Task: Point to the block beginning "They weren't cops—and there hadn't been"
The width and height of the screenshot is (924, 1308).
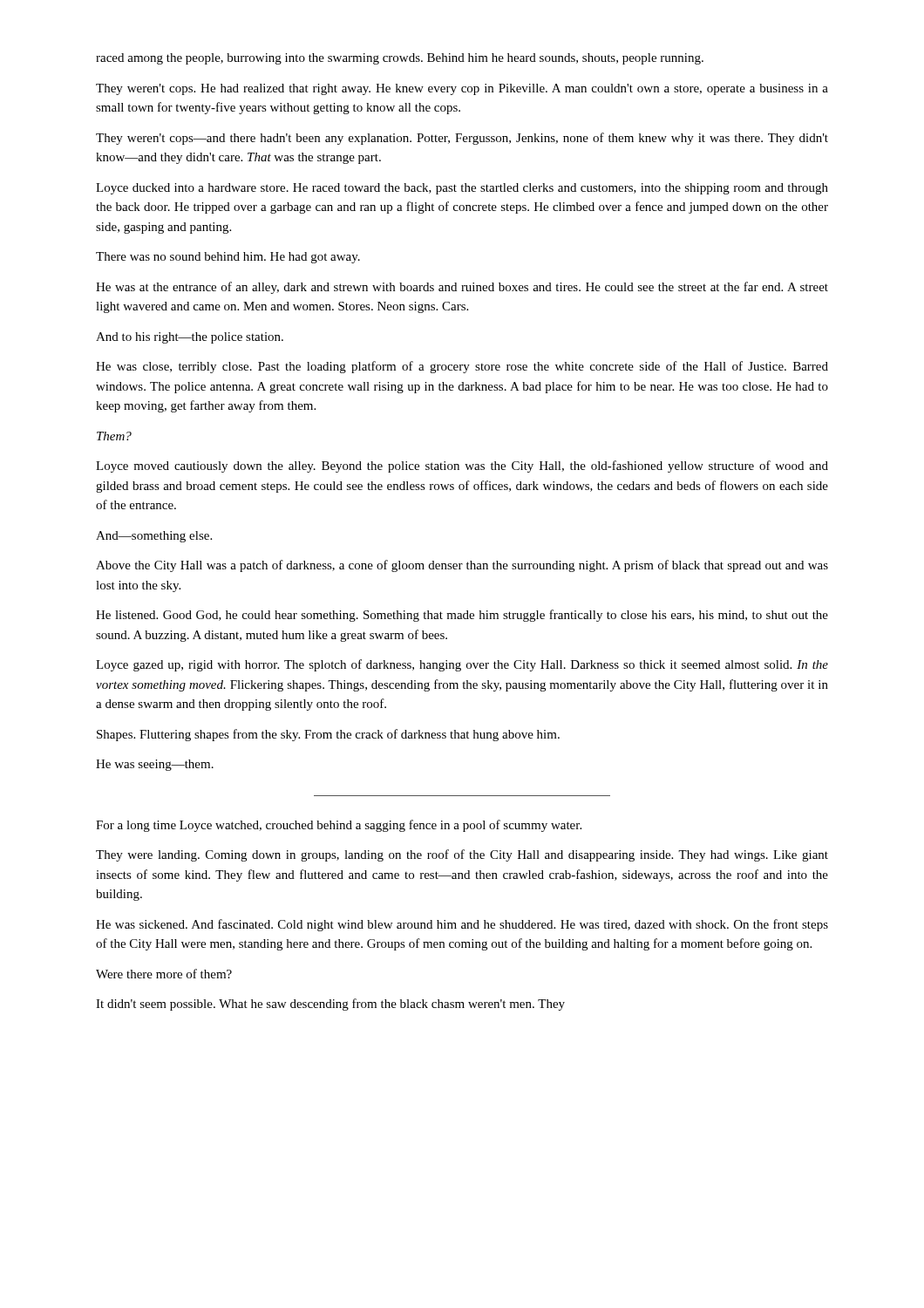Action: coord(462,147)
